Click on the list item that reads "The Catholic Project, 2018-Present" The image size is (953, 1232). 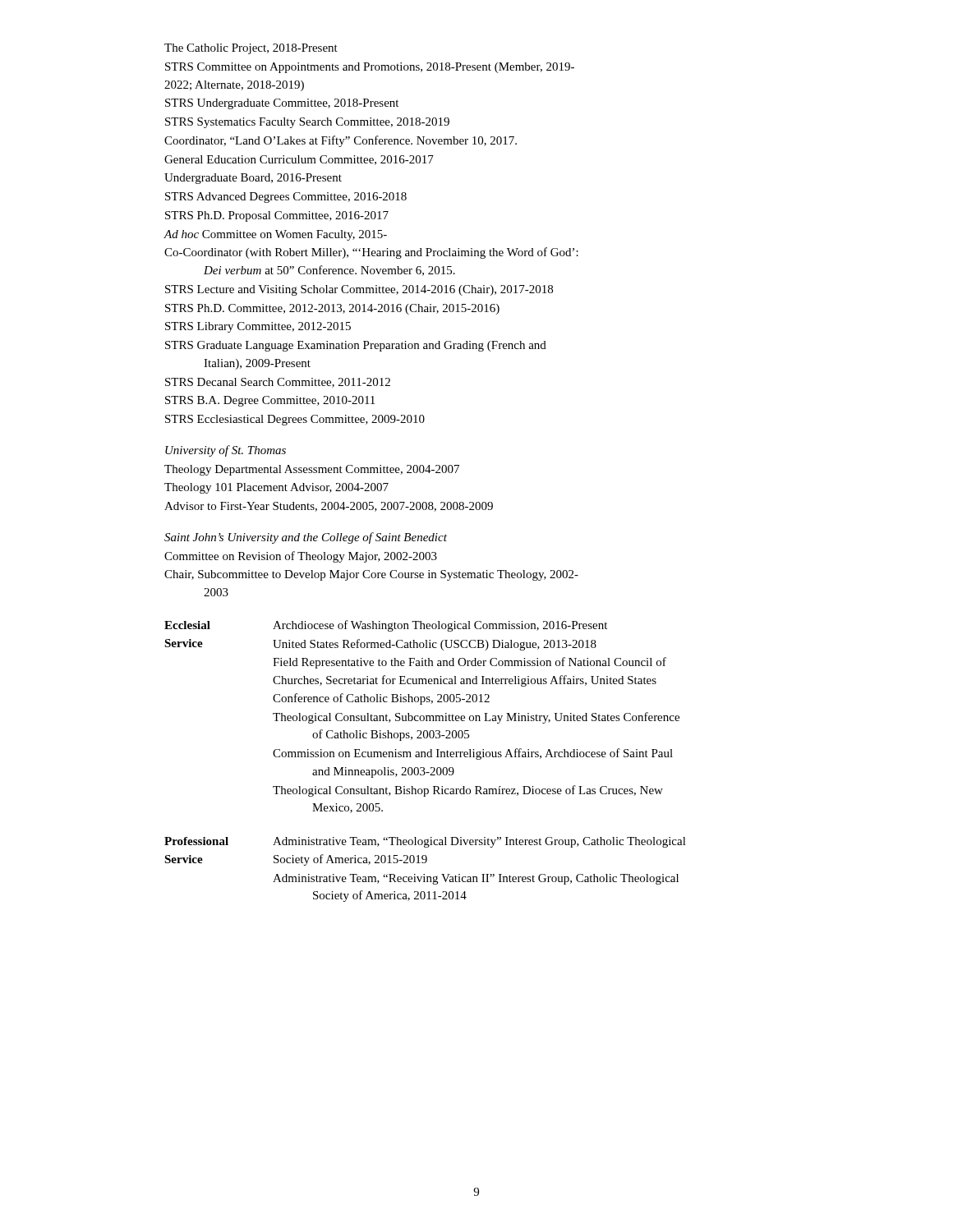tap(251, 48)
